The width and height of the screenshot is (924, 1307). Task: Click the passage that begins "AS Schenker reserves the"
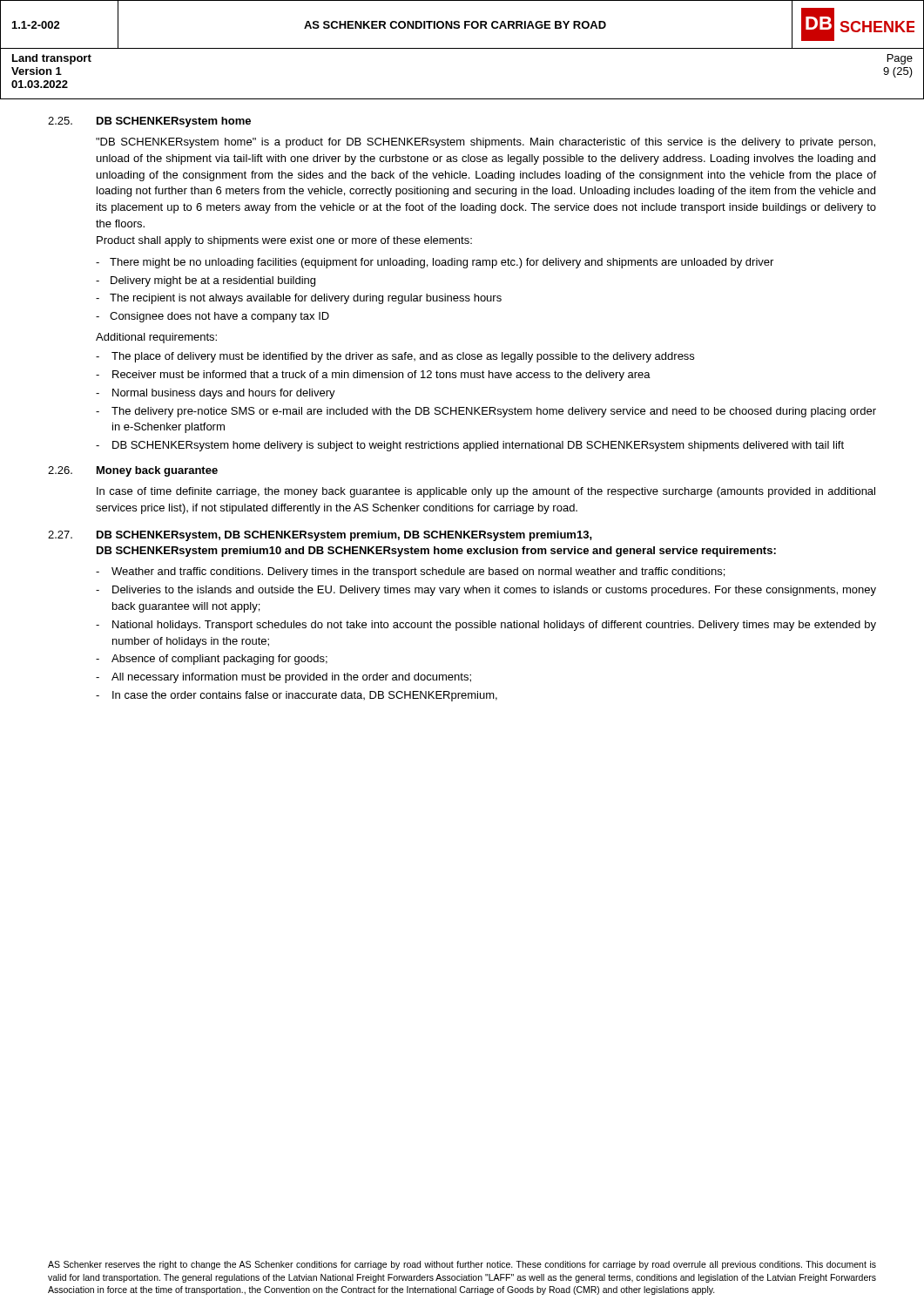click(462, 1277)
